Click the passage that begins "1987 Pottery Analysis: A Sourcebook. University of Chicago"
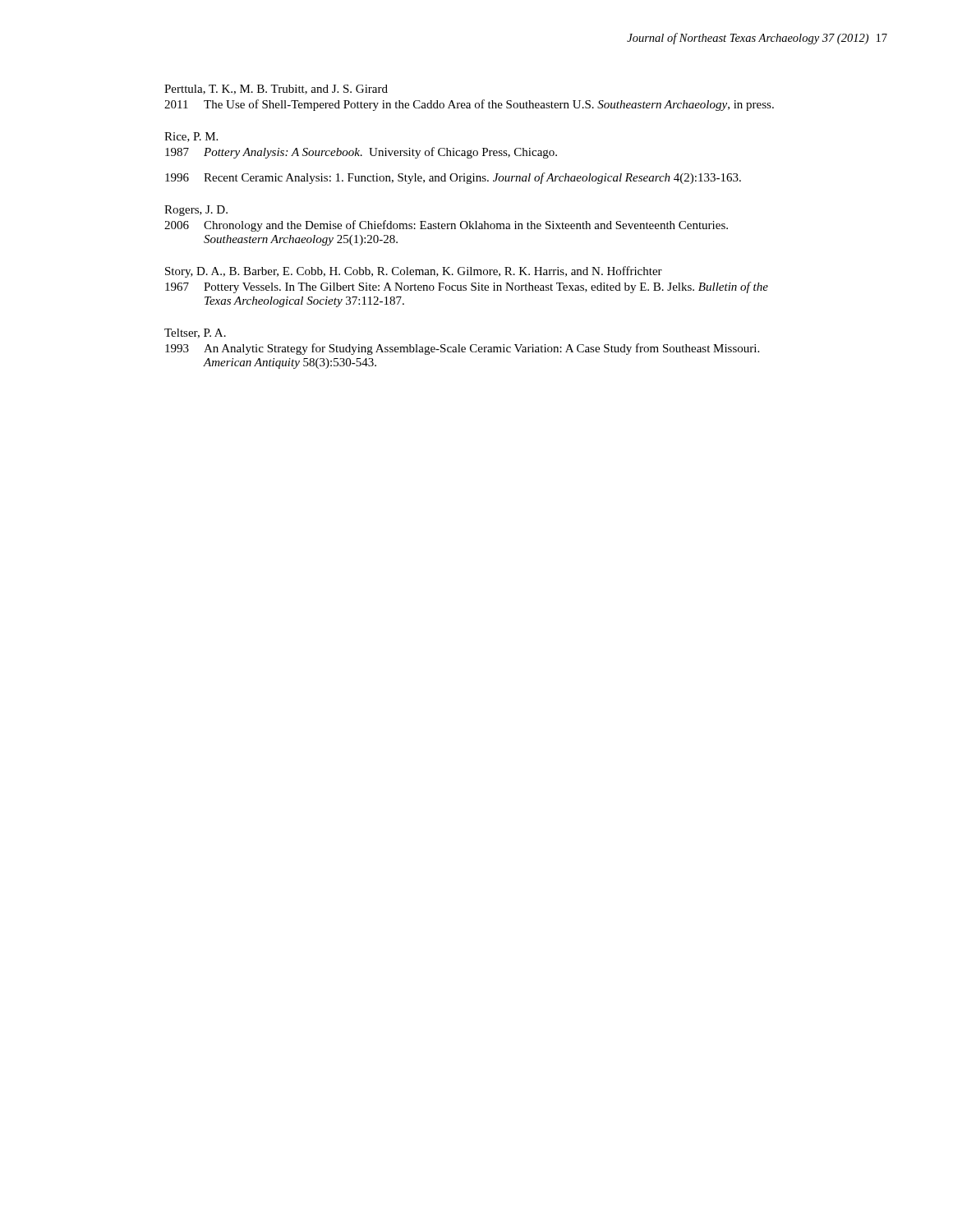The width and height of the screenshot is (953, 1232). pos(476,152)
